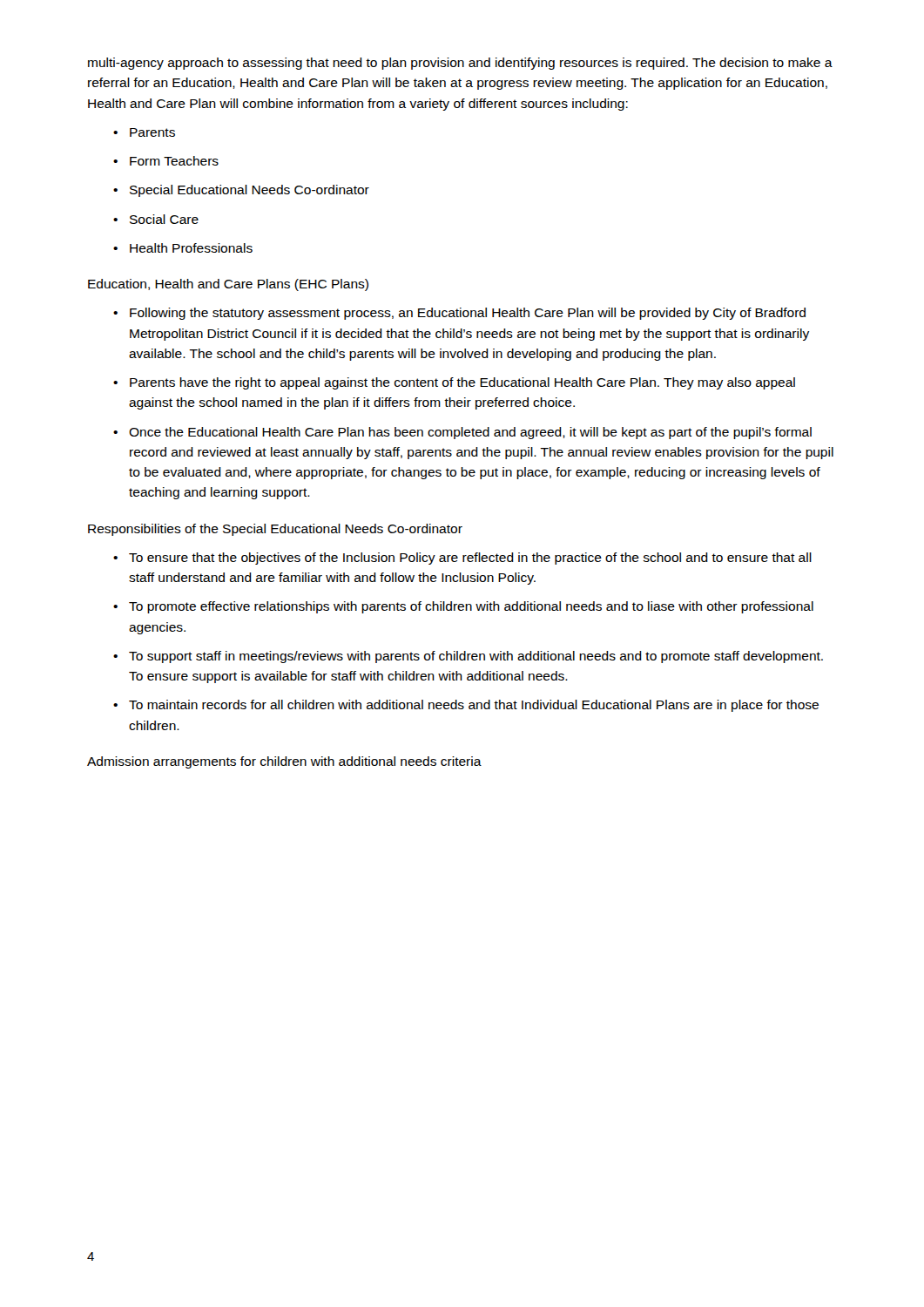Locate the section header that opens with "Responsibilities of the Special"
The height and width of the screenshot is (1307, 924).
click(275, 528)
